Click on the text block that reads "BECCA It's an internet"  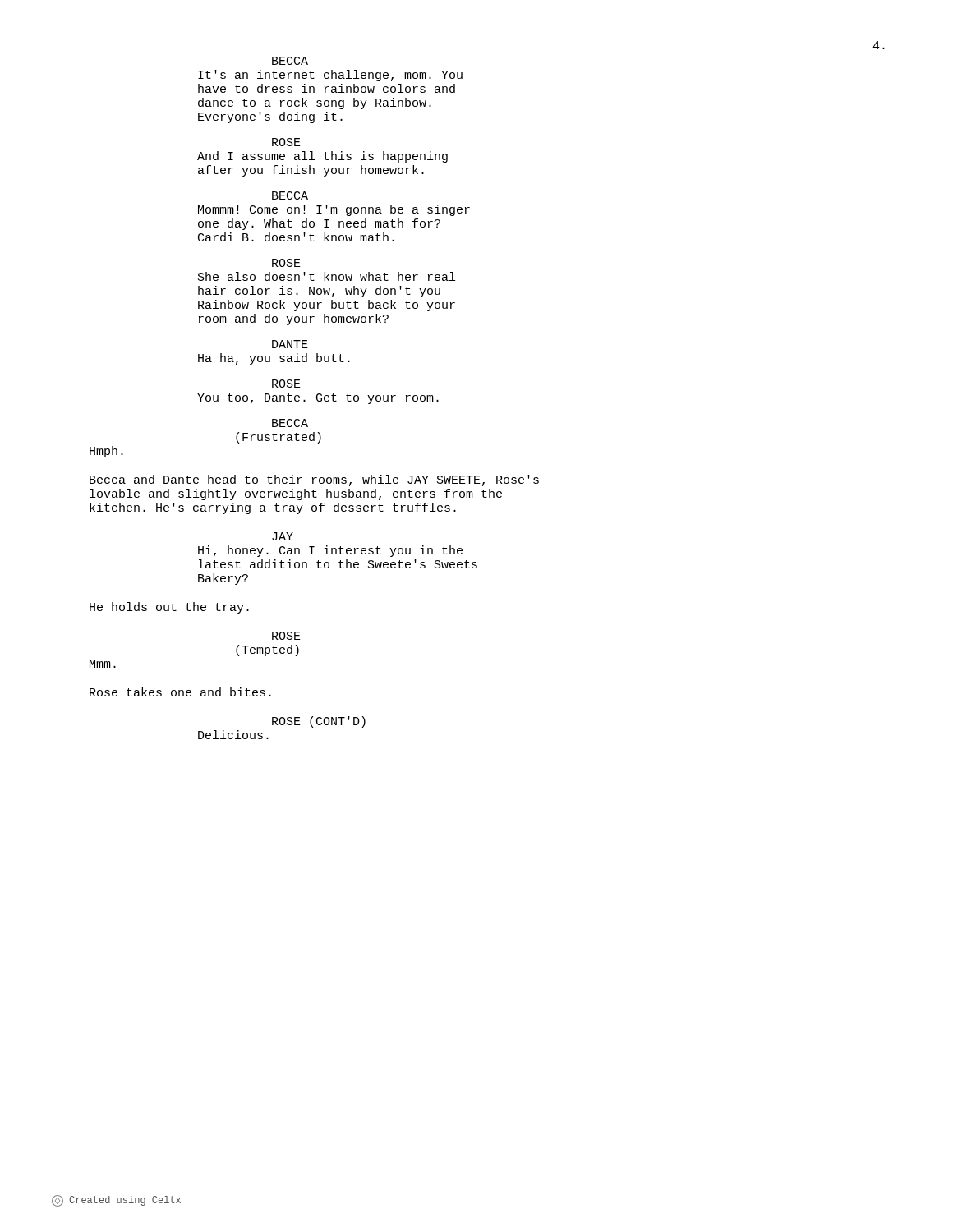(x=290, y=61)
